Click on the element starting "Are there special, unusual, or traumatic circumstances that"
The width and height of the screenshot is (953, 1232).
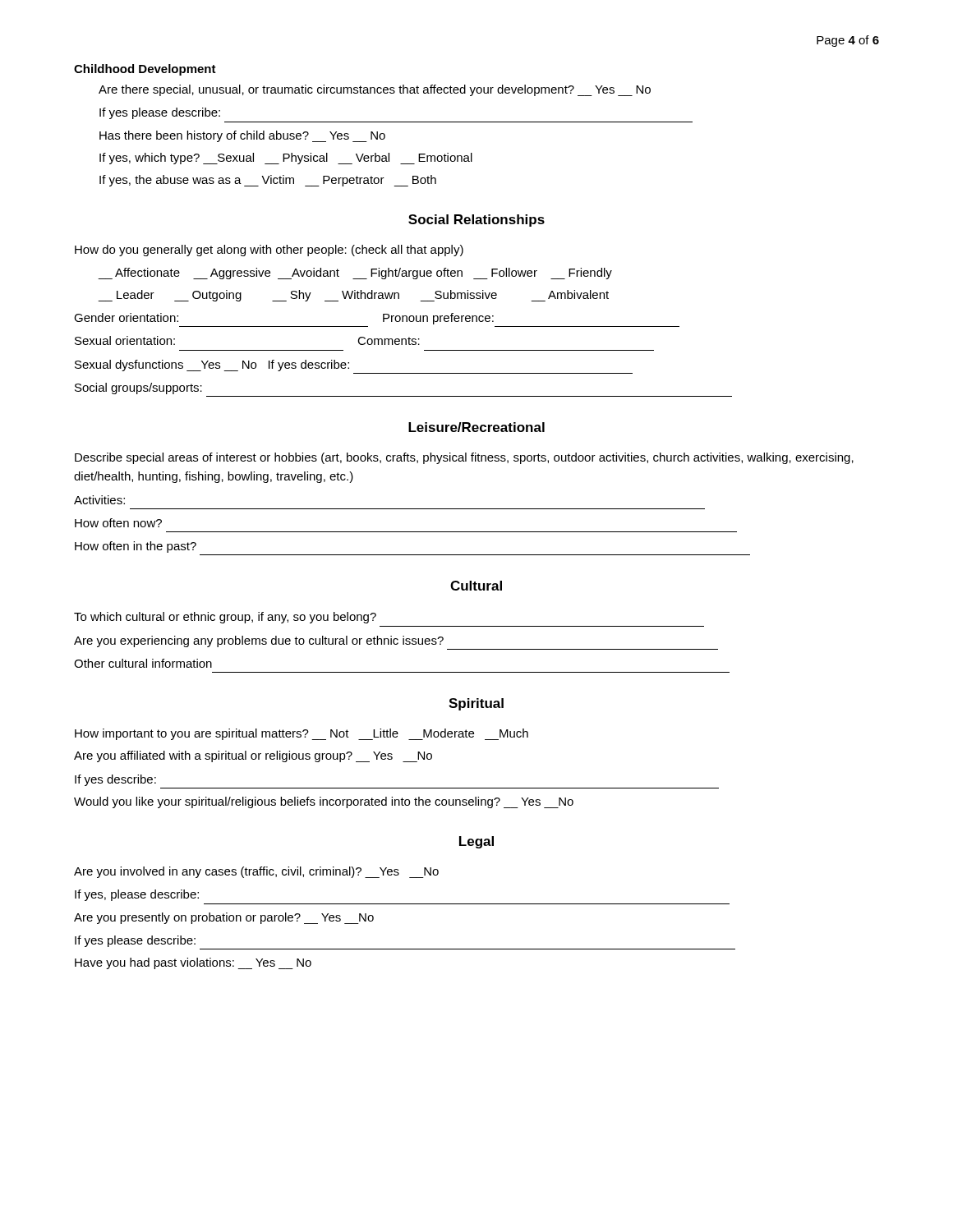click(x=375, y=90)
